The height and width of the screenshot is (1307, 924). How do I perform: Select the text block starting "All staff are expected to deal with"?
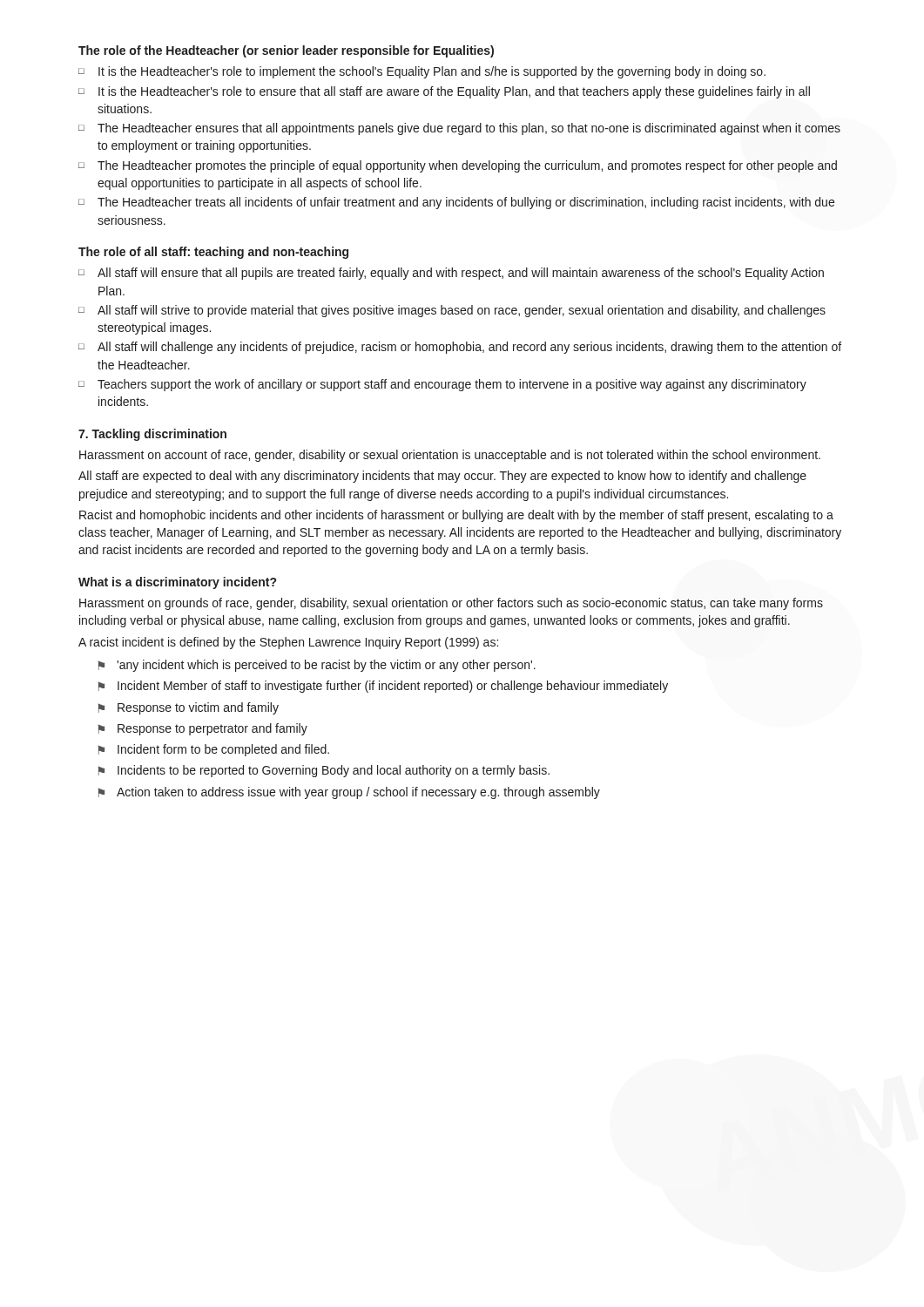click(442, 485)
